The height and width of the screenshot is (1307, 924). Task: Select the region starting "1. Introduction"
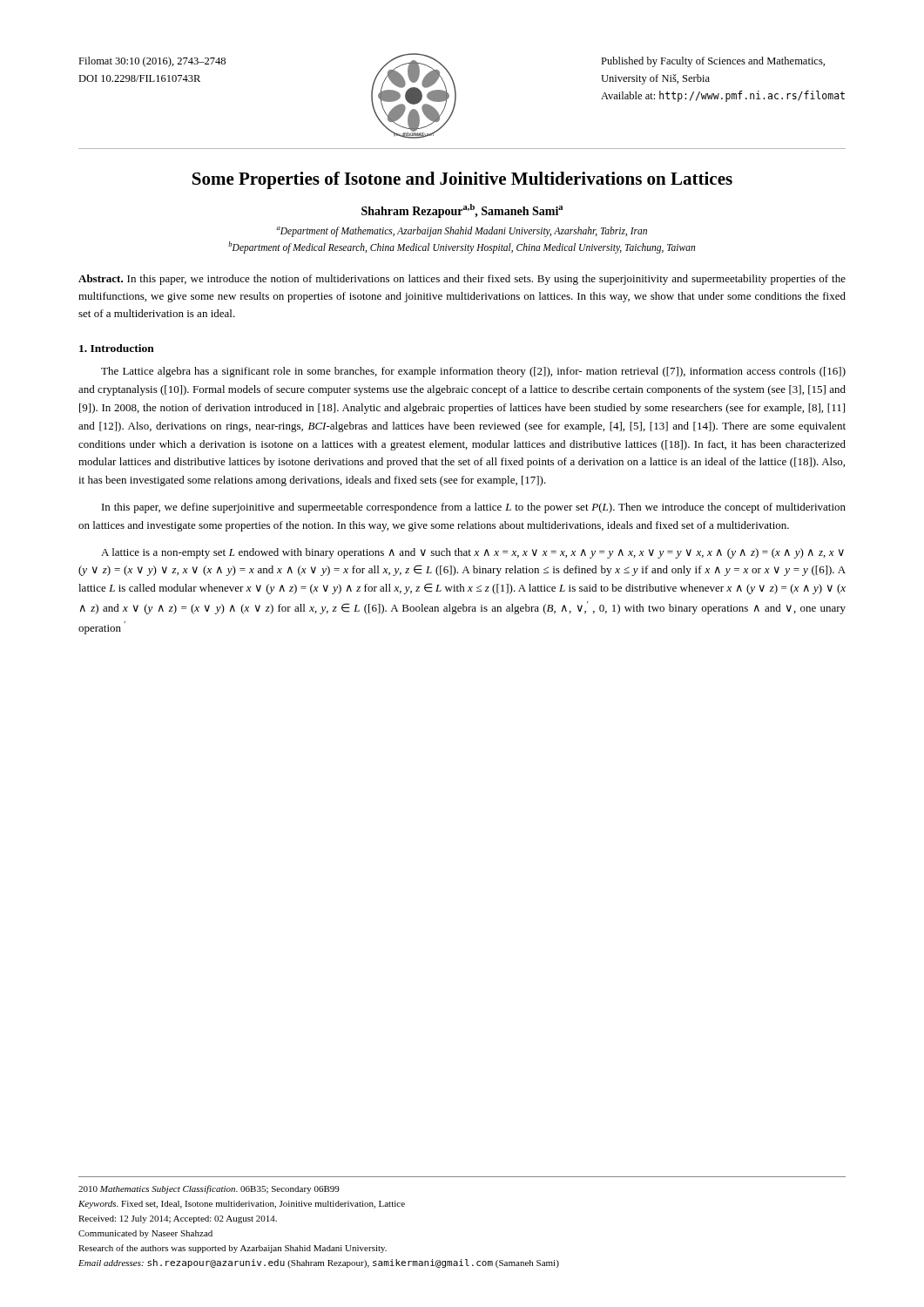[x=116, y=348]
